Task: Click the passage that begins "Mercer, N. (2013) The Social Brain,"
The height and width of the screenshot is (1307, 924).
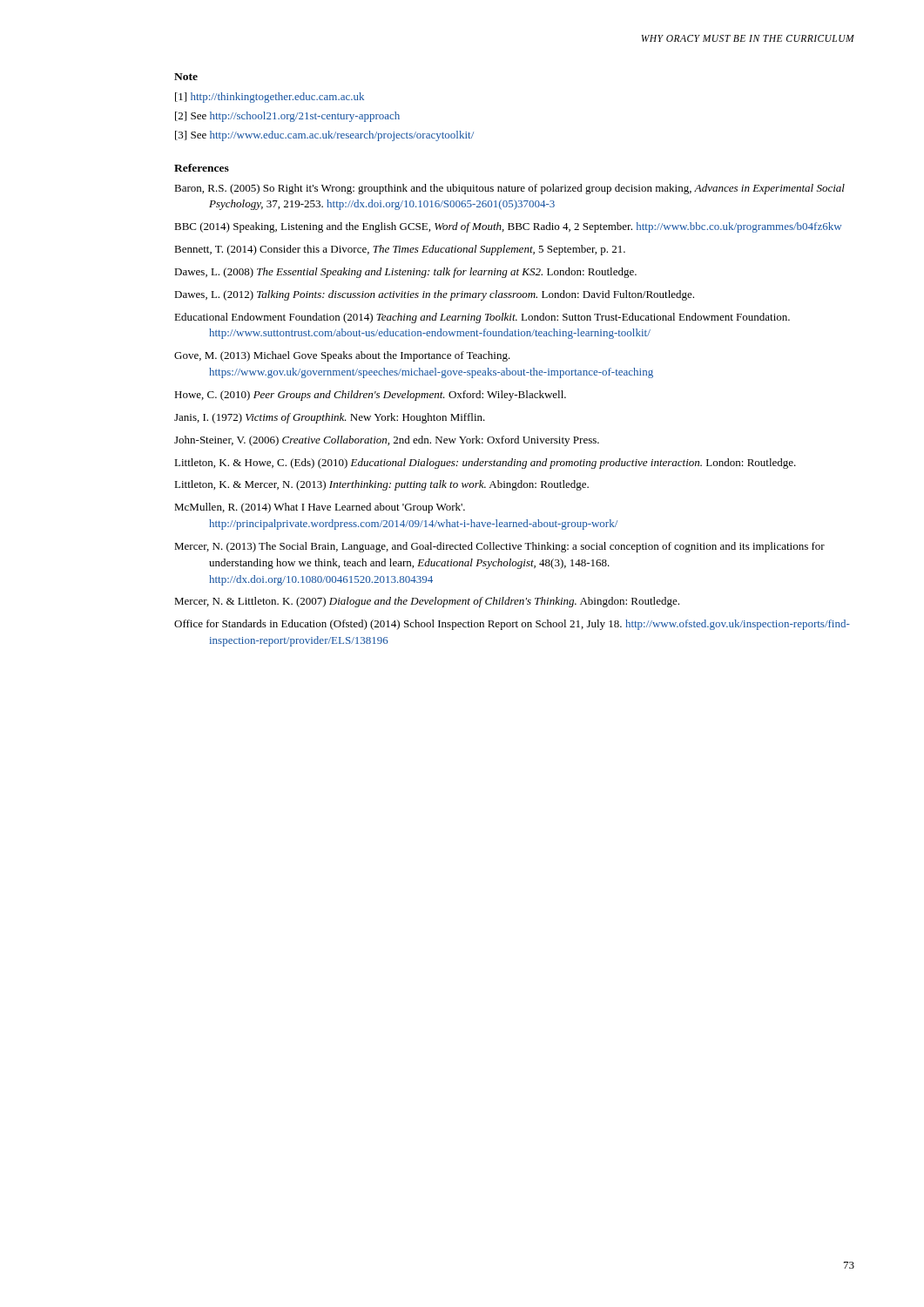Action: coord(499,562)
